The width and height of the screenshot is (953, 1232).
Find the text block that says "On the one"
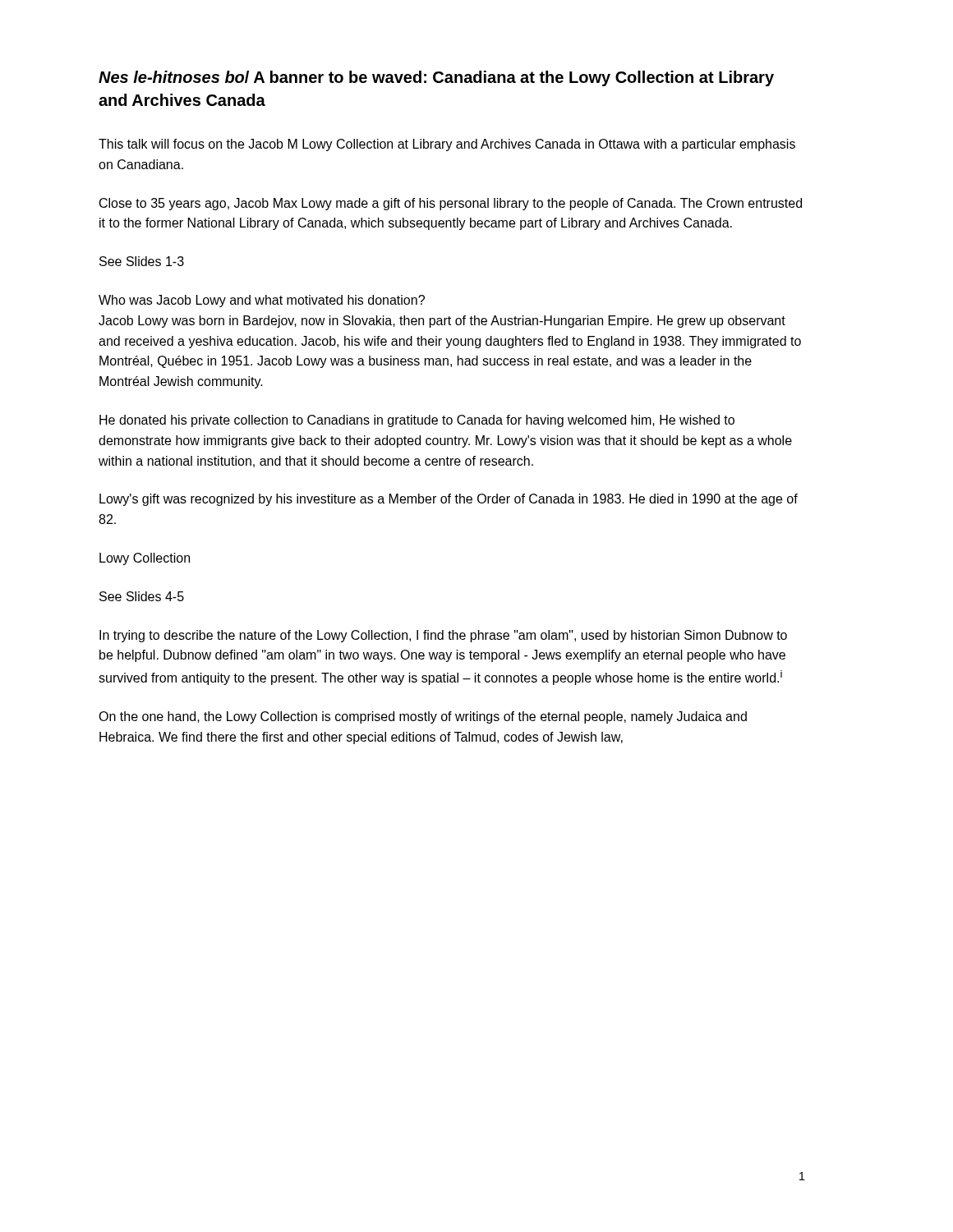(423, 727)
